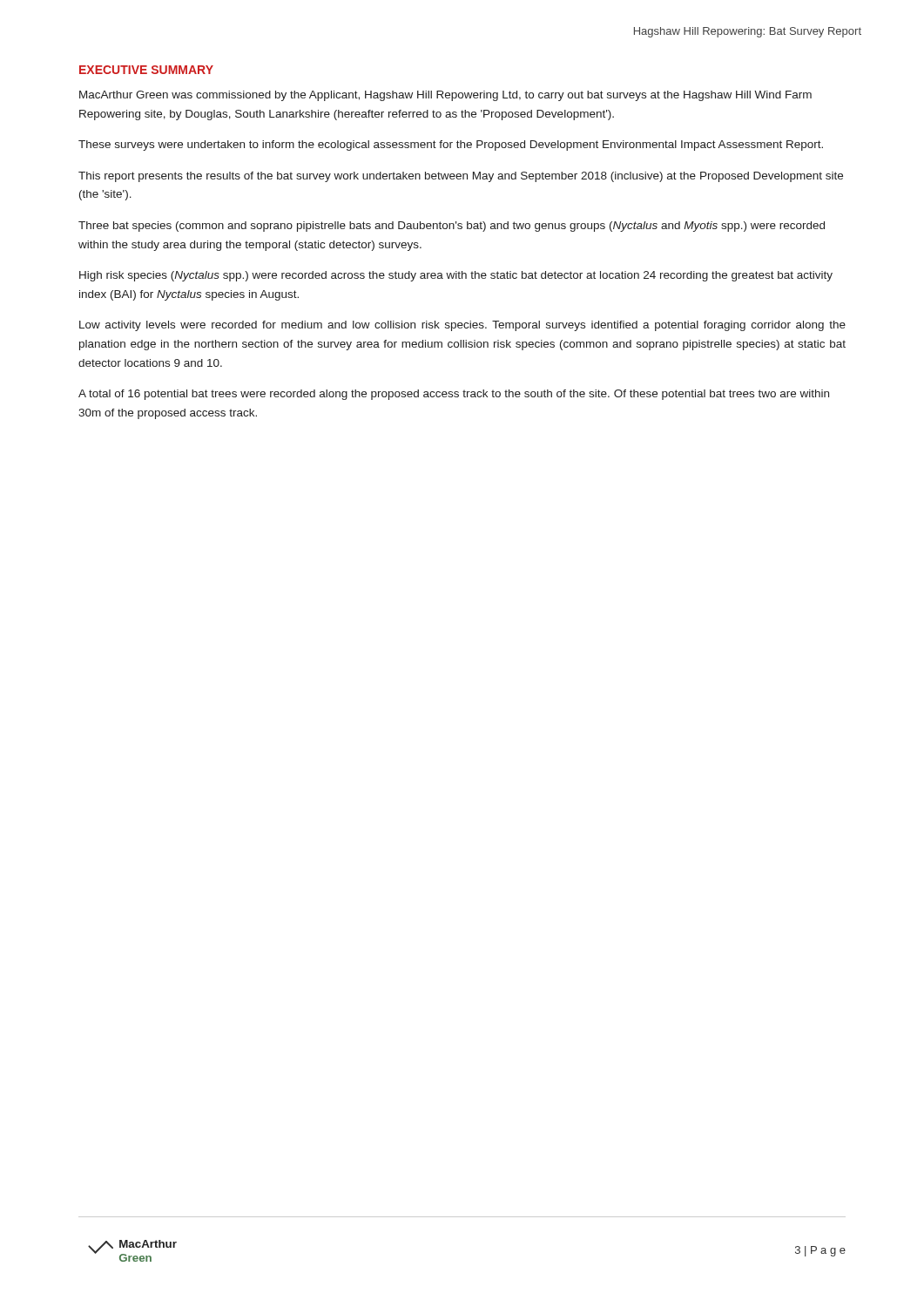The width and height of the screenshot is (924, 1307).
Task: Where is the passage that starts "A total of 16"?
Action: [454, 403]
